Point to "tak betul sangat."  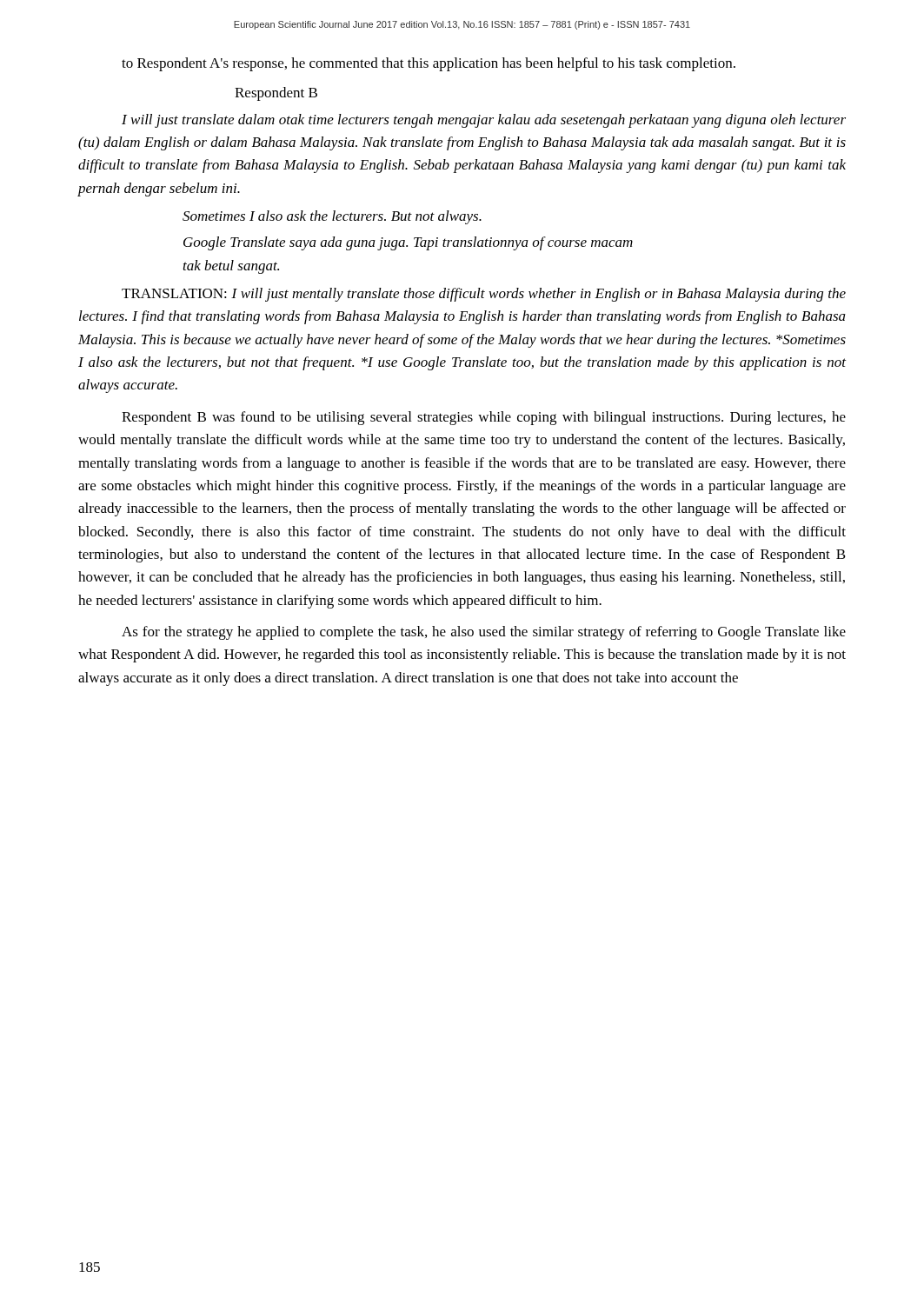(231, 267)
